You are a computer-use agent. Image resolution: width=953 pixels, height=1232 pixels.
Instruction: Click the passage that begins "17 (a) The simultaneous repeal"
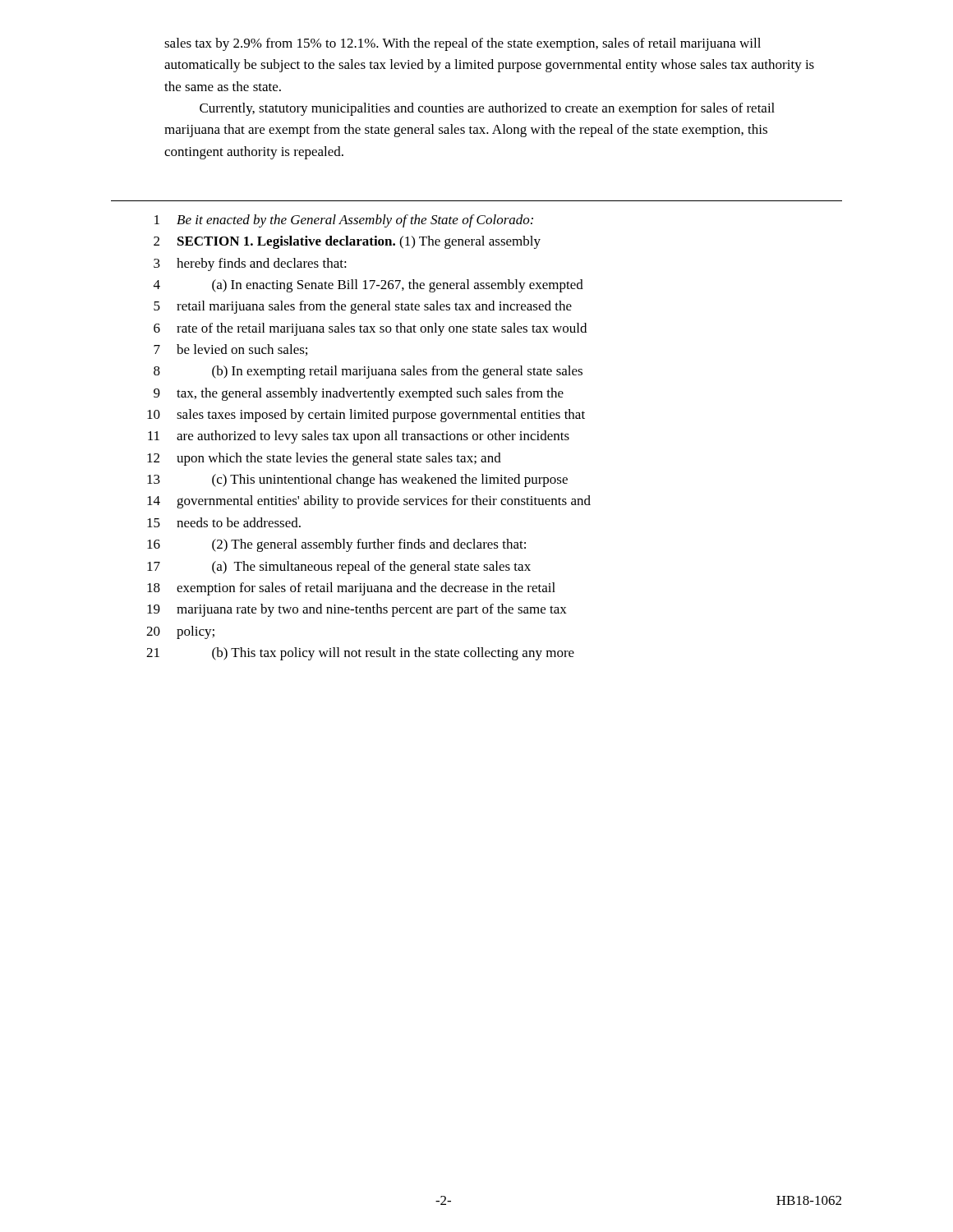476,566
